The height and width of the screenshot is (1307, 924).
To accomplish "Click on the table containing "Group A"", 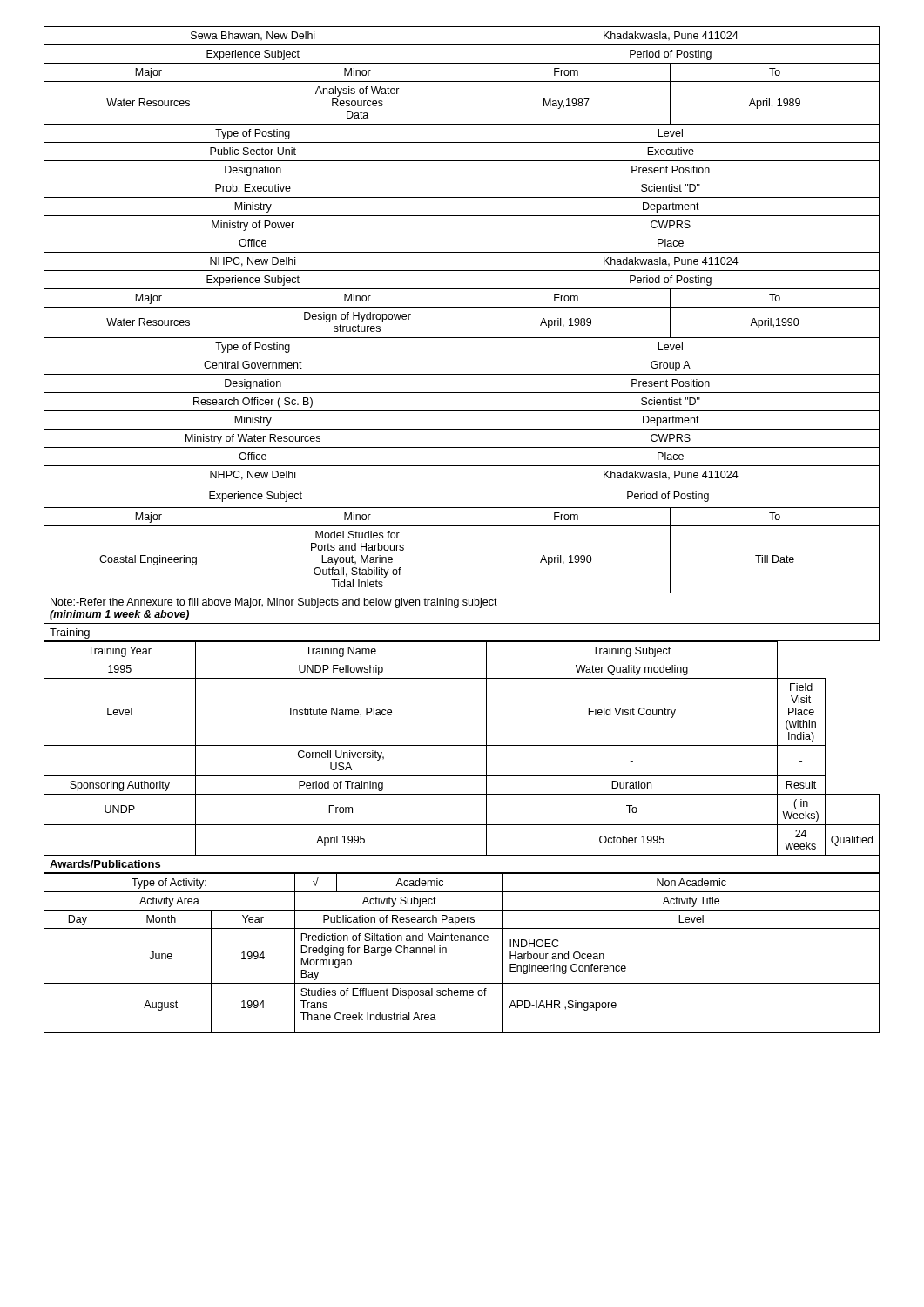I will (462, 325).
